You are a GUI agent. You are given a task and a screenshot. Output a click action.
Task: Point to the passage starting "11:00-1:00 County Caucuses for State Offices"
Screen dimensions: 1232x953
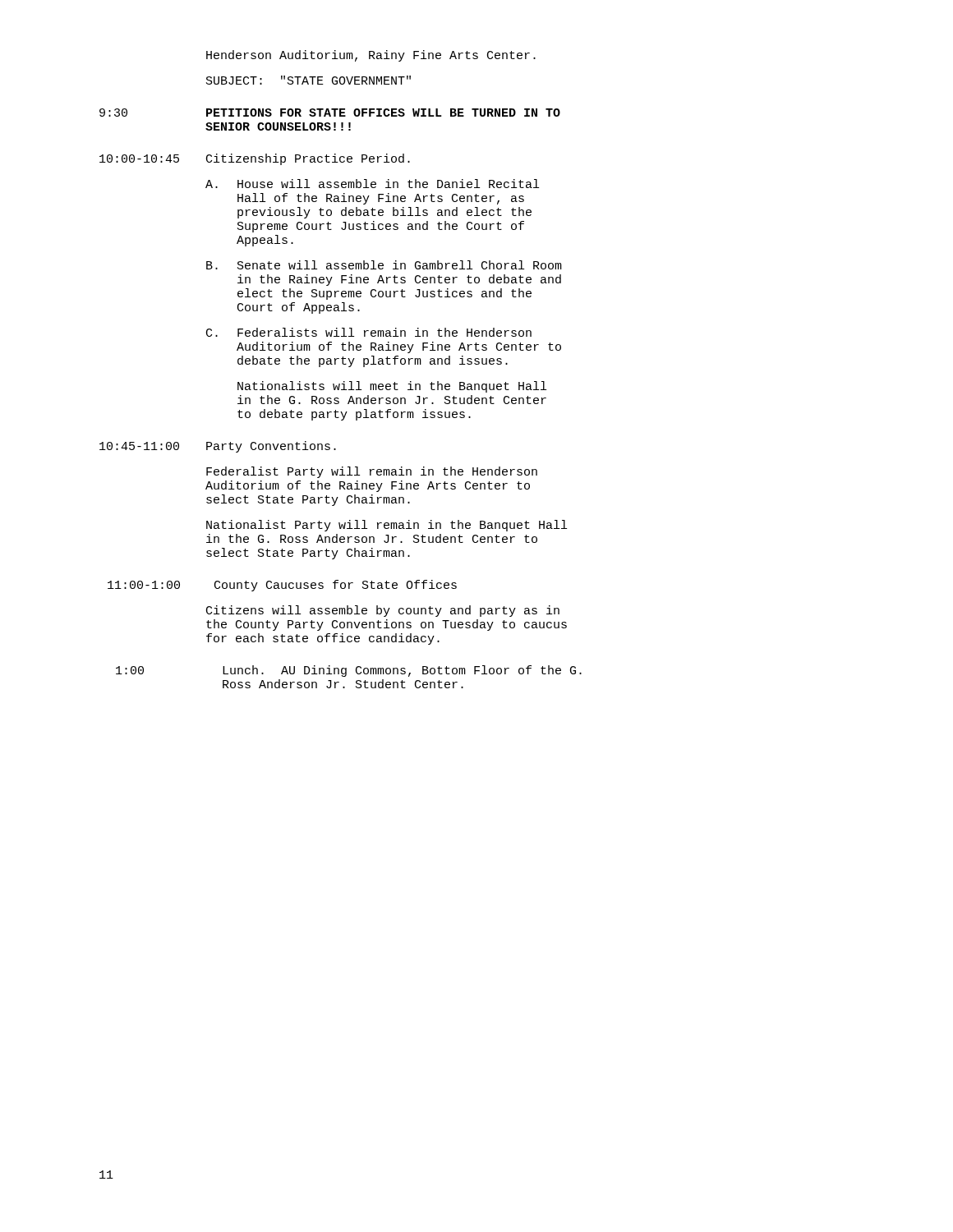(x=282, y=586)
